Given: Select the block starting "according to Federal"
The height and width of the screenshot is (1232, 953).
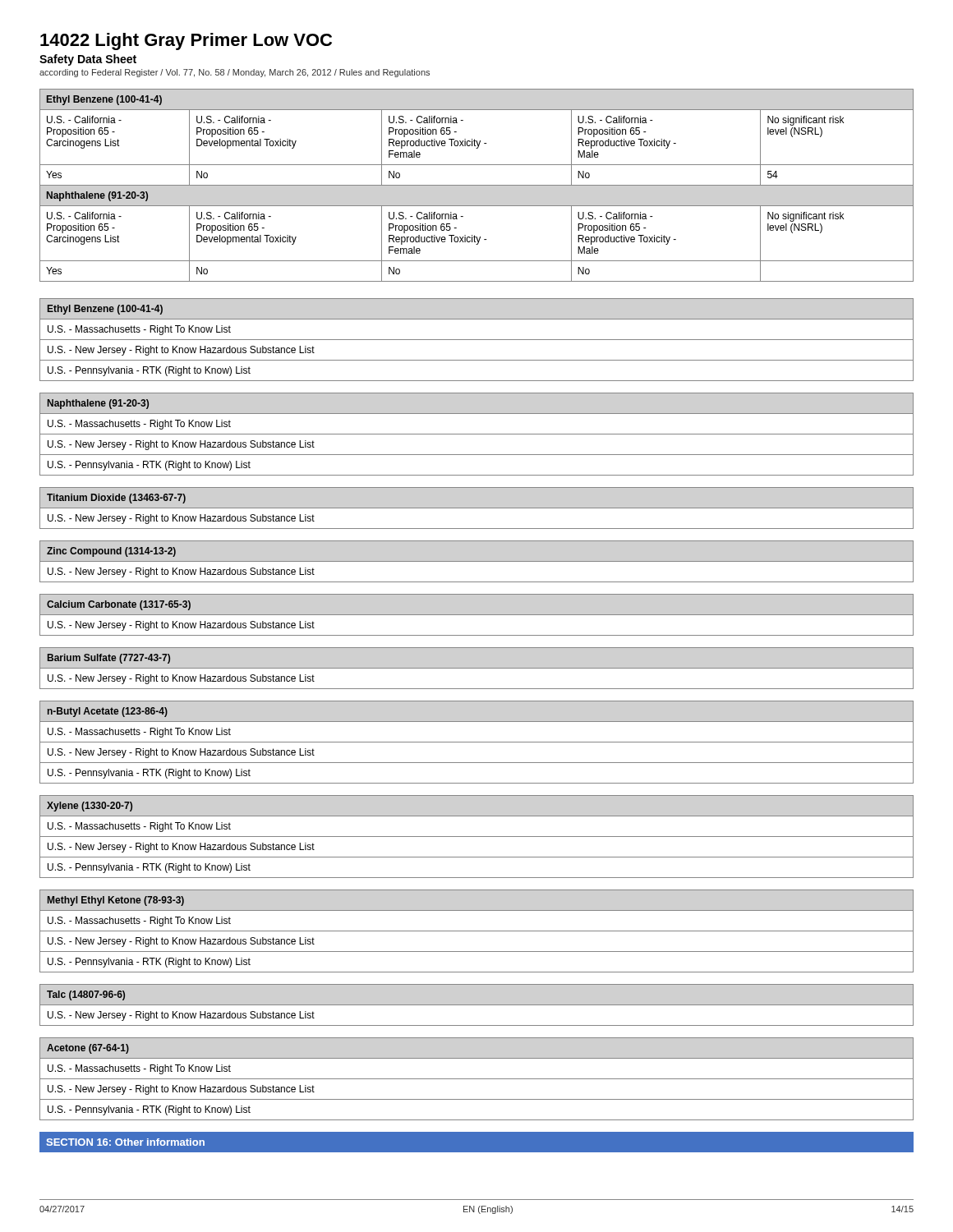Looking at the screenshot, I should tap(235, 72).
